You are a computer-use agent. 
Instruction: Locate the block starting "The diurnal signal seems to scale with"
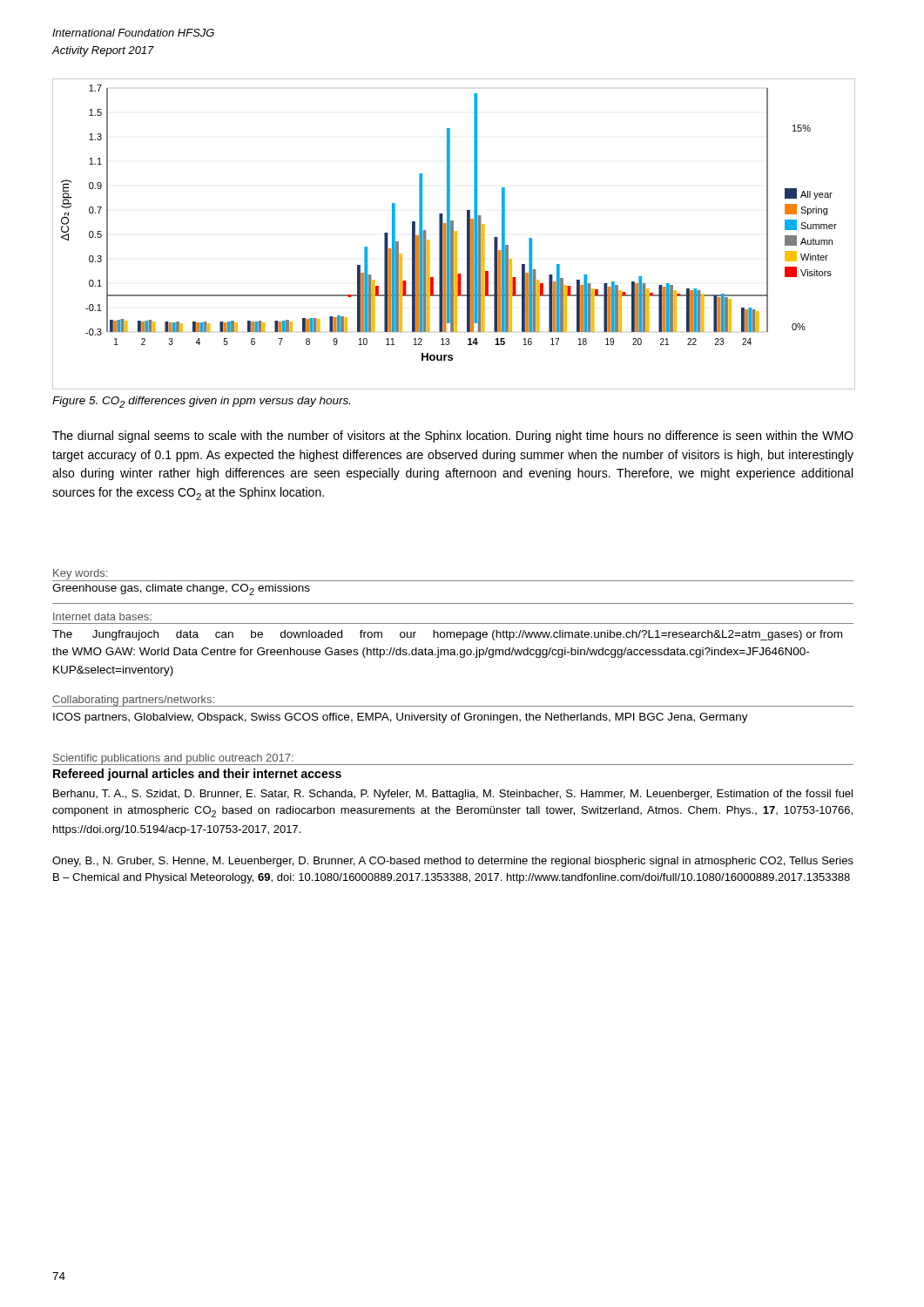[453, 465]
